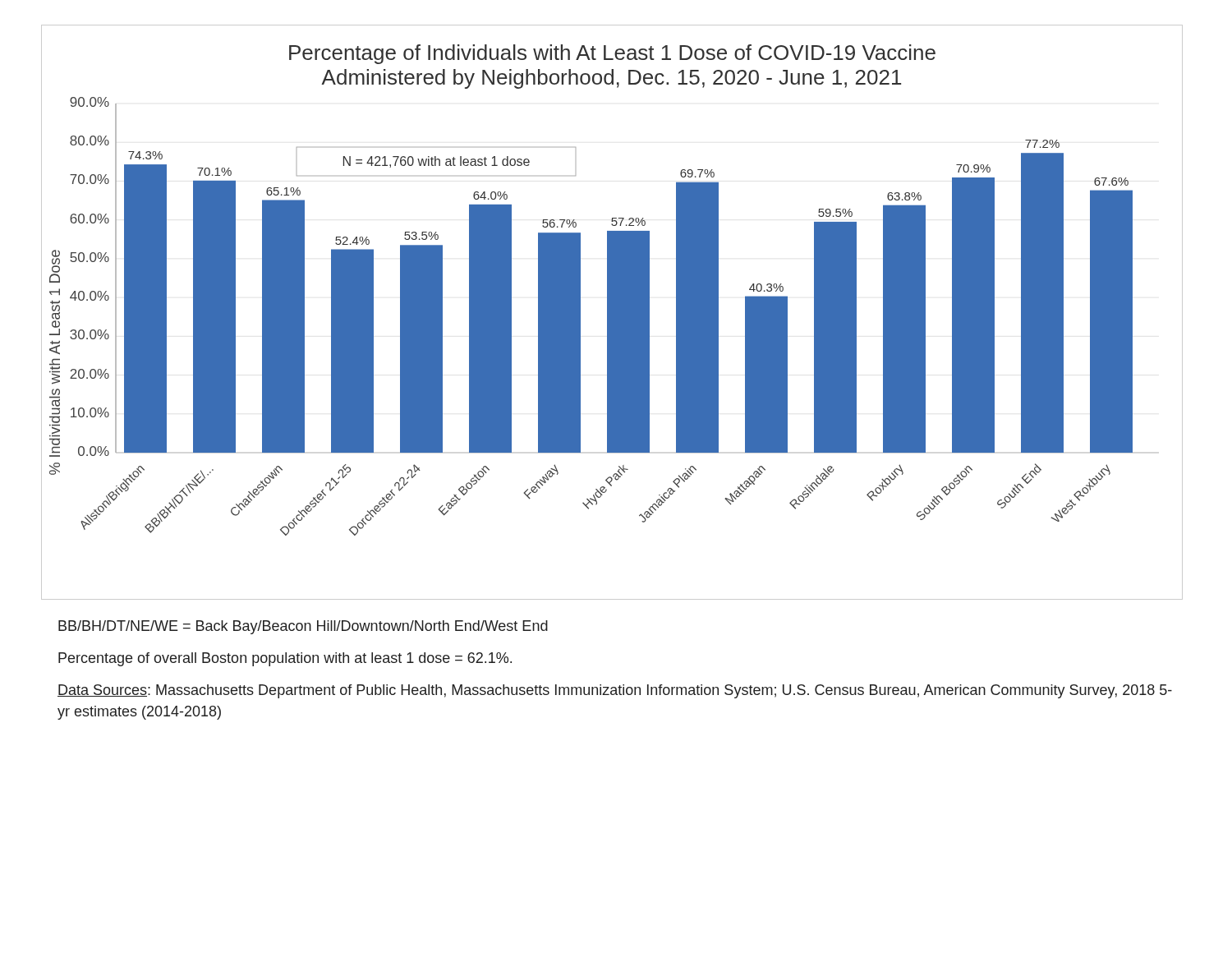Point to the block beginning "Percentage of overall Boston population"
The height and width of the screenshot is (953, 1232).
285,658
